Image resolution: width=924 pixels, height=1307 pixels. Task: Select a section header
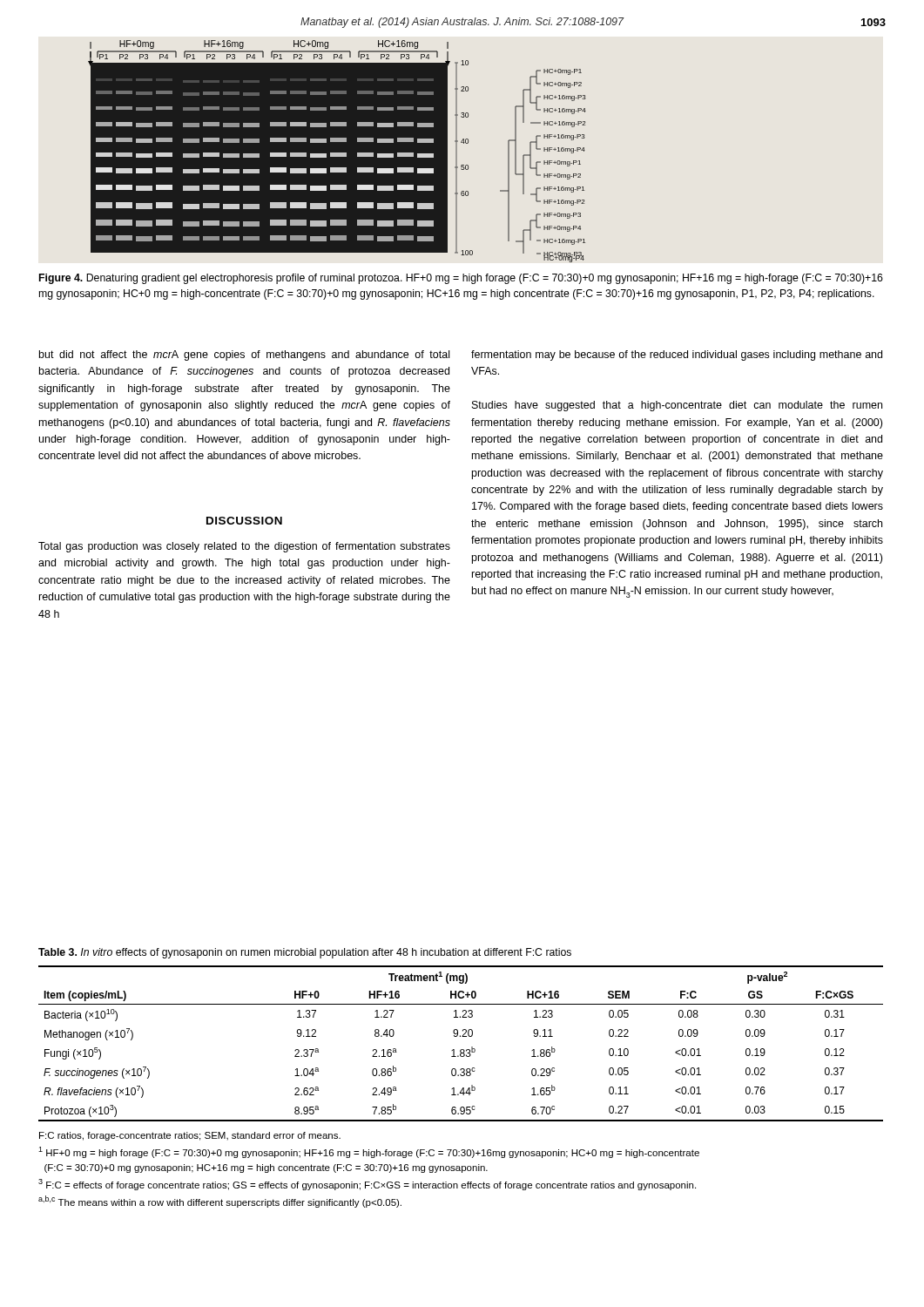(x=244, y=521)
